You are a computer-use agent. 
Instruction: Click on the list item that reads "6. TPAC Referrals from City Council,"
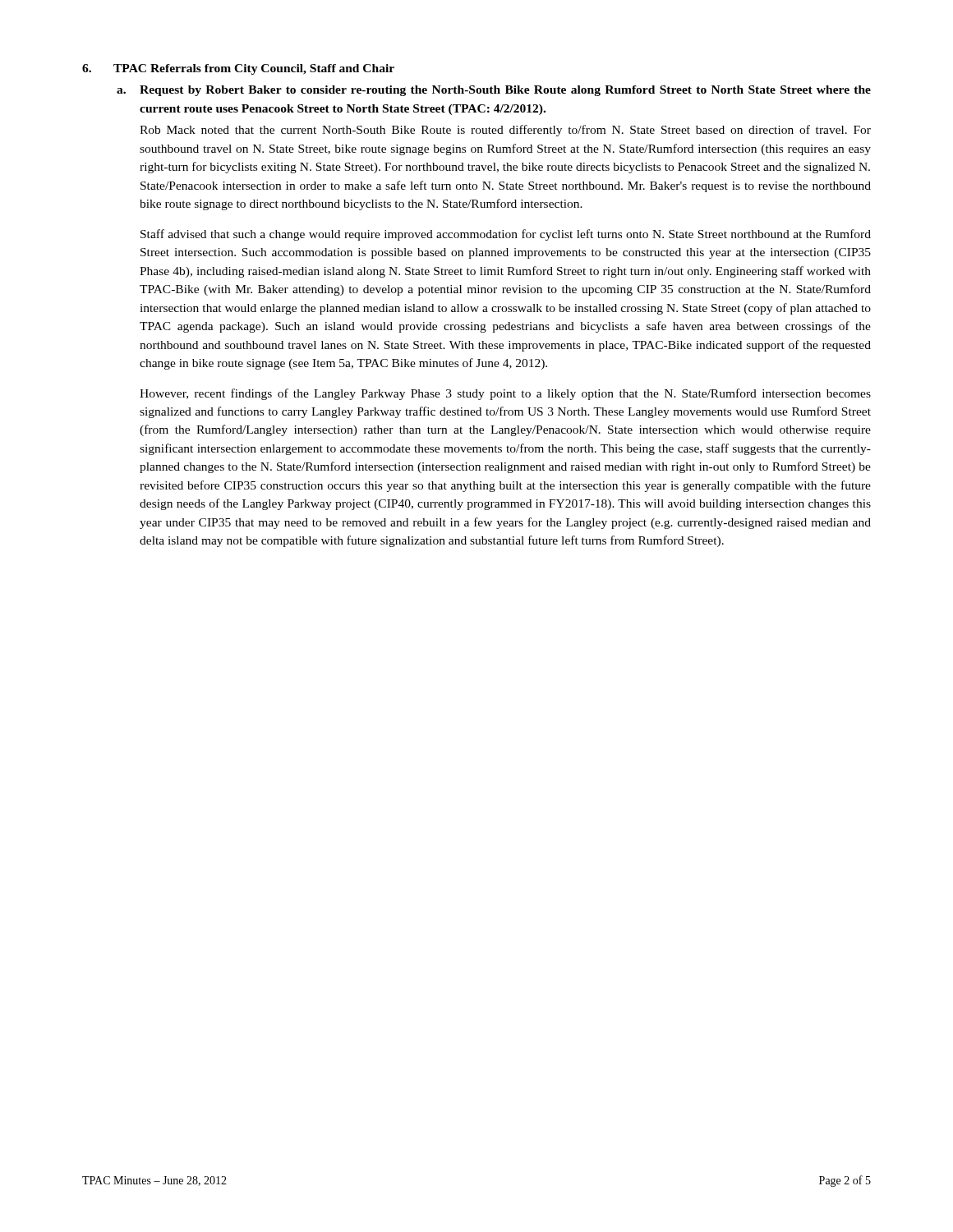[x=238, y=68]
